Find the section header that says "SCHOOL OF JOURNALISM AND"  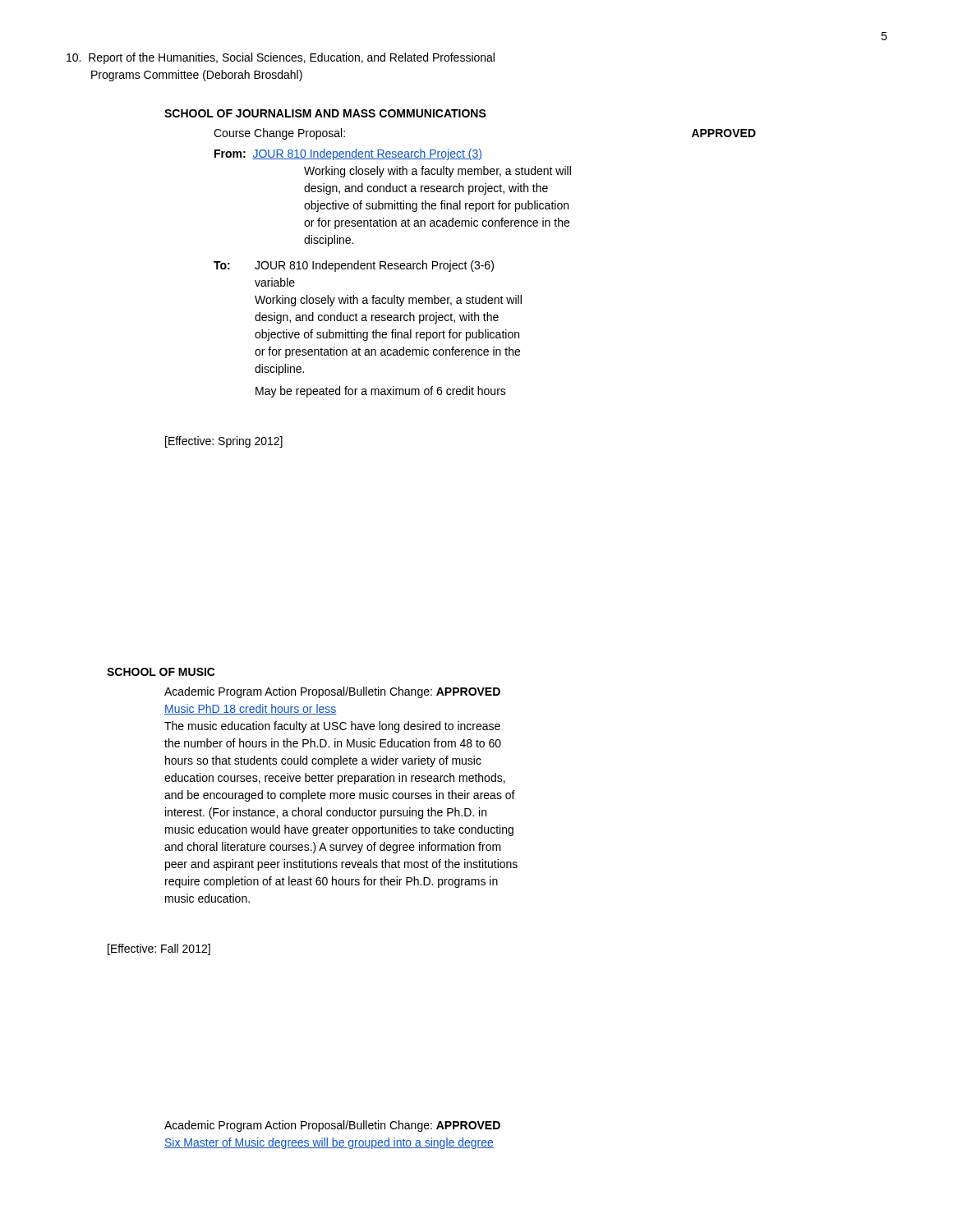click(325, 113)
